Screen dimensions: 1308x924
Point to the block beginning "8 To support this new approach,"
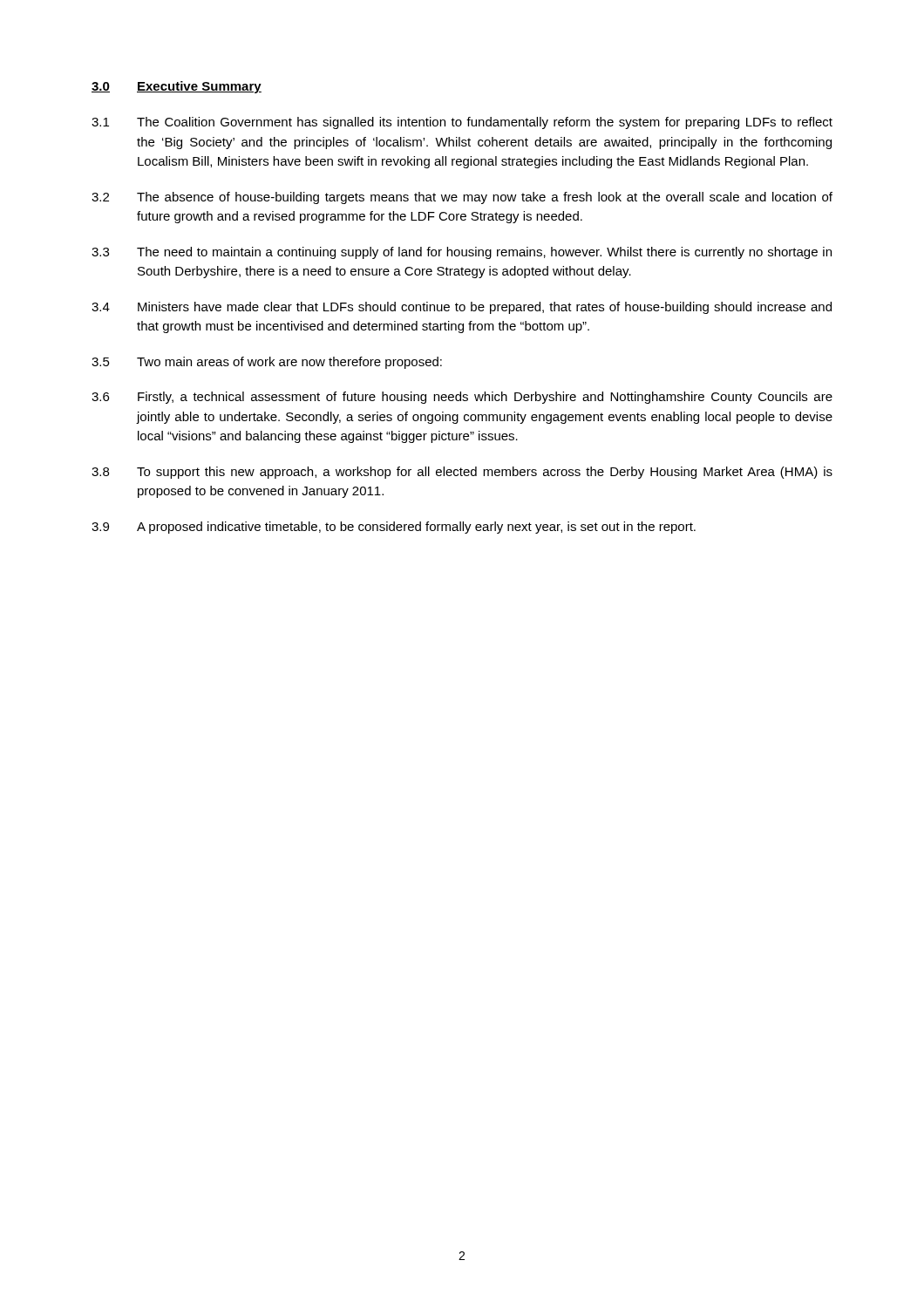pos(462,481)
